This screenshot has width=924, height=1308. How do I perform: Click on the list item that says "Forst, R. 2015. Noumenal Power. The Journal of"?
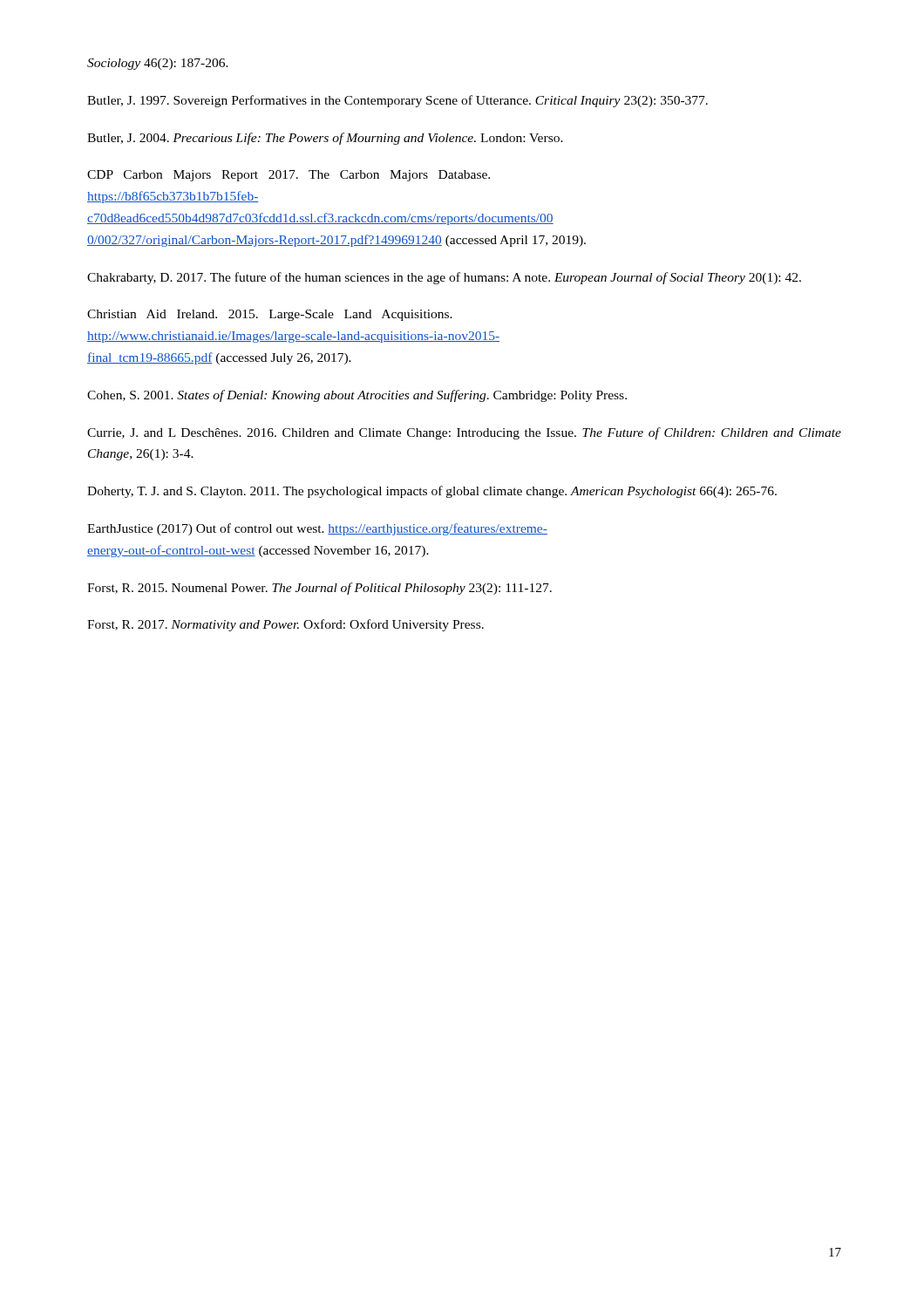[320, 587]
